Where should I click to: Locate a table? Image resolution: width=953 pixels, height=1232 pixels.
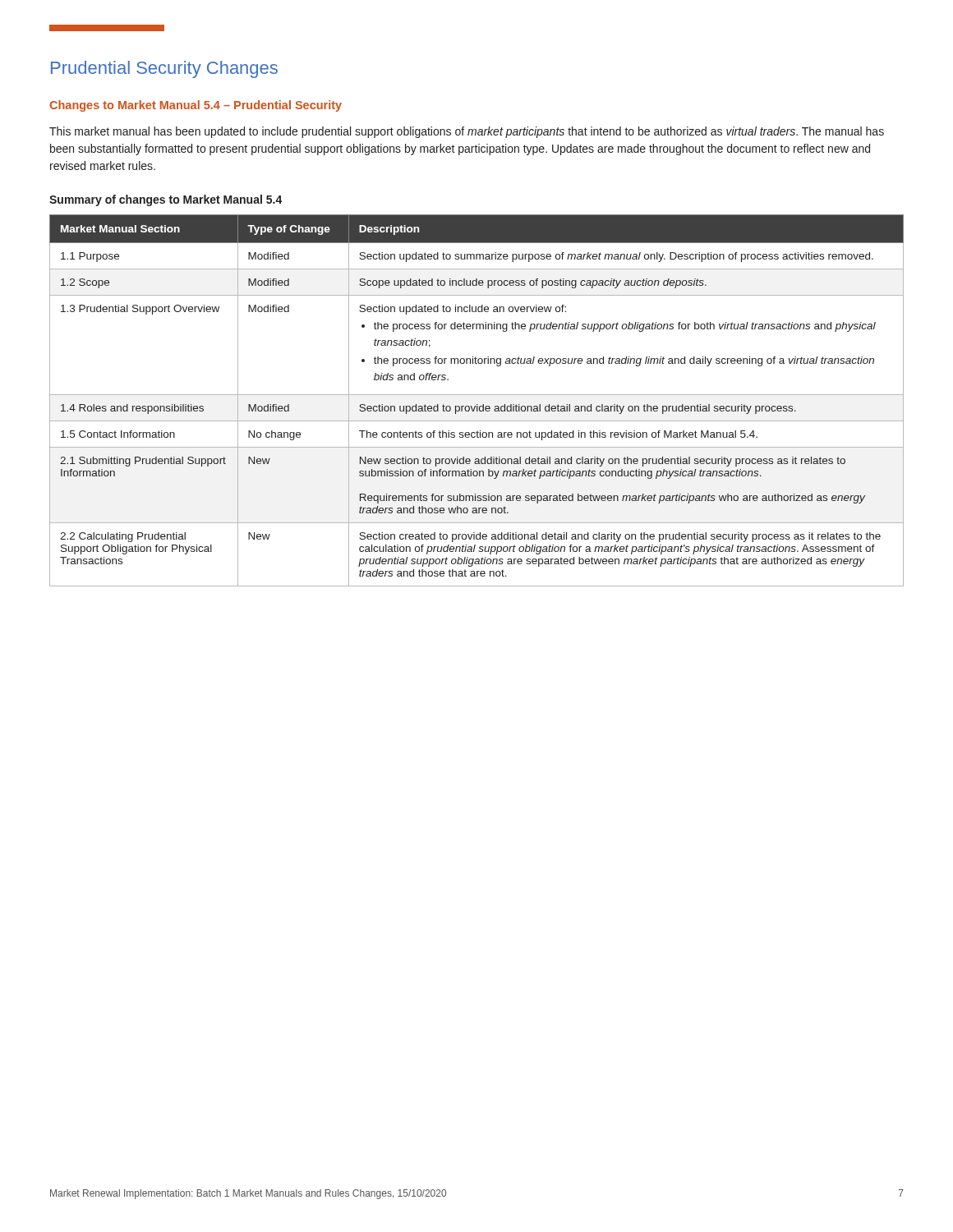coord(476,401)
